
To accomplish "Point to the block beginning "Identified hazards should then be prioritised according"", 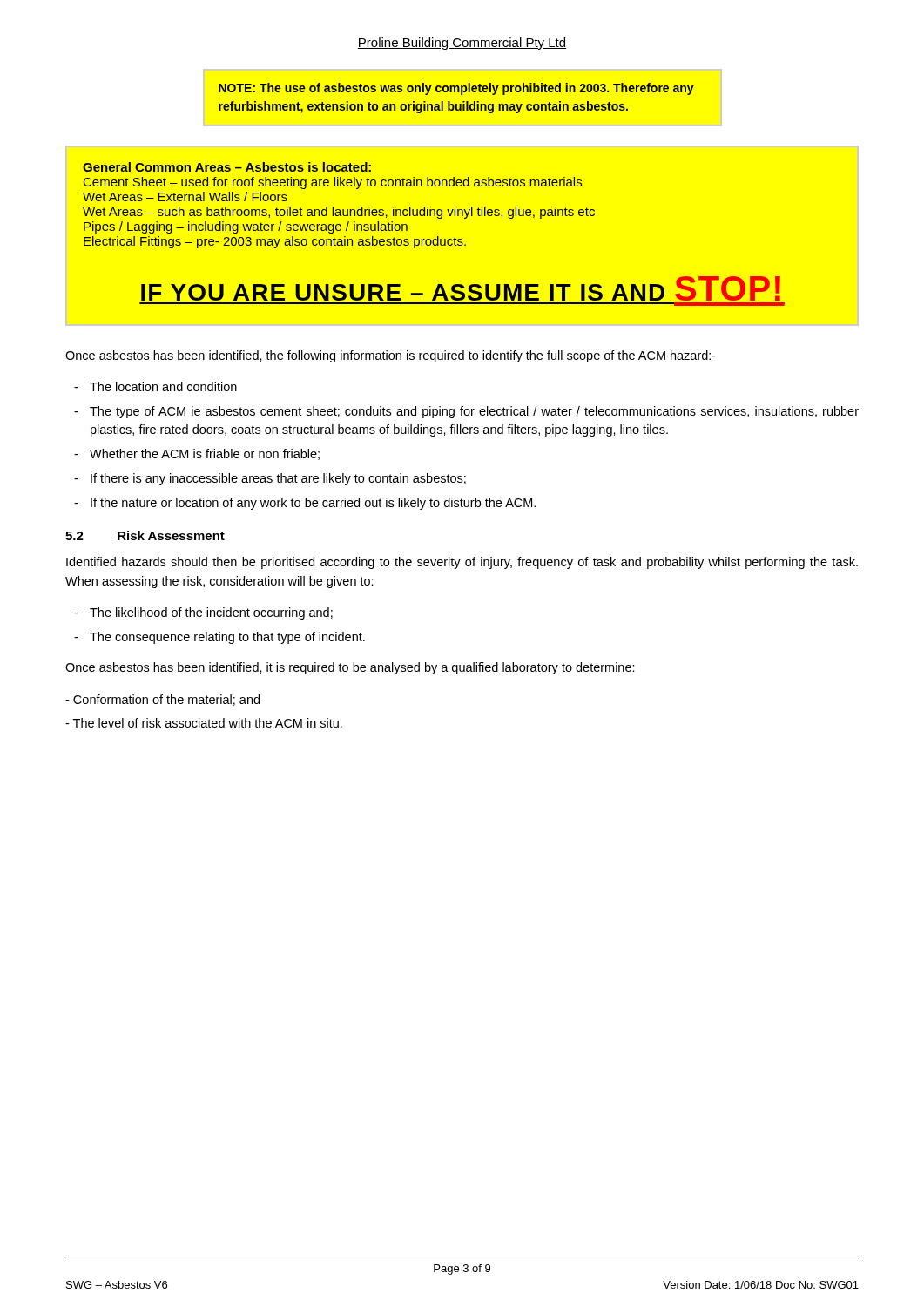I will (462, 572).
